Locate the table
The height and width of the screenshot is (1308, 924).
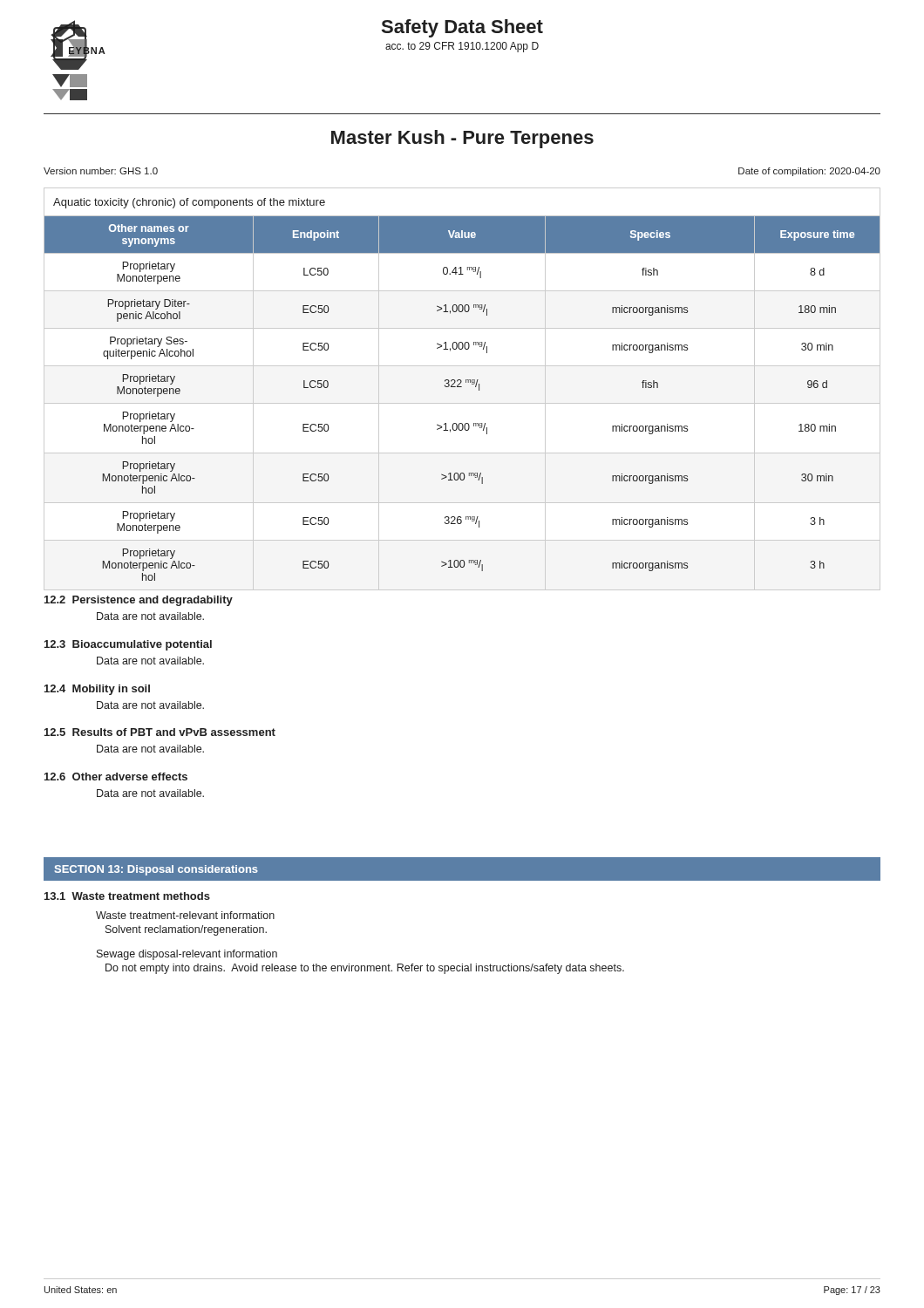pyautogui.click(x=462, y=389)
